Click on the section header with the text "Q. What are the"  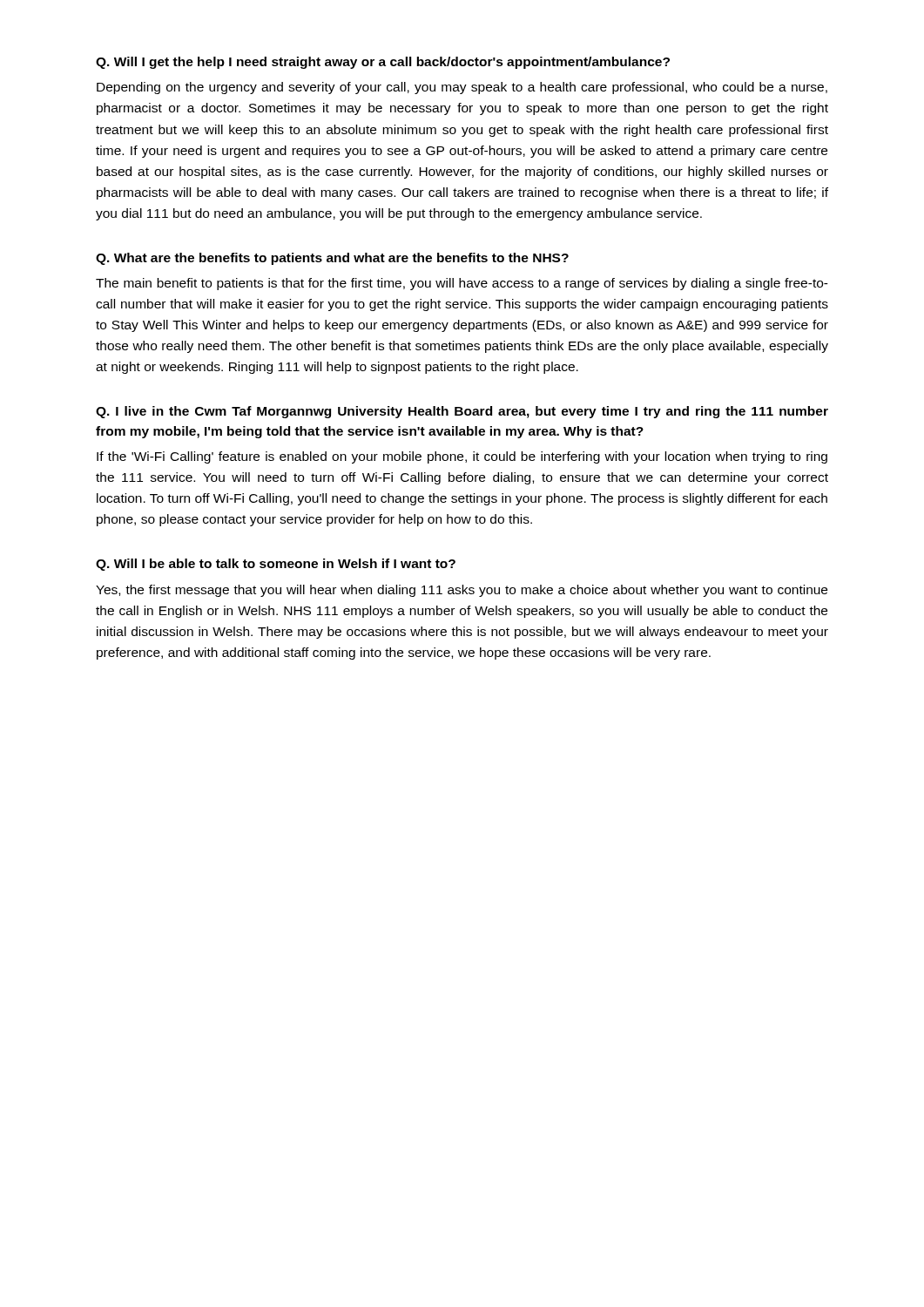(x=332, y=257)
